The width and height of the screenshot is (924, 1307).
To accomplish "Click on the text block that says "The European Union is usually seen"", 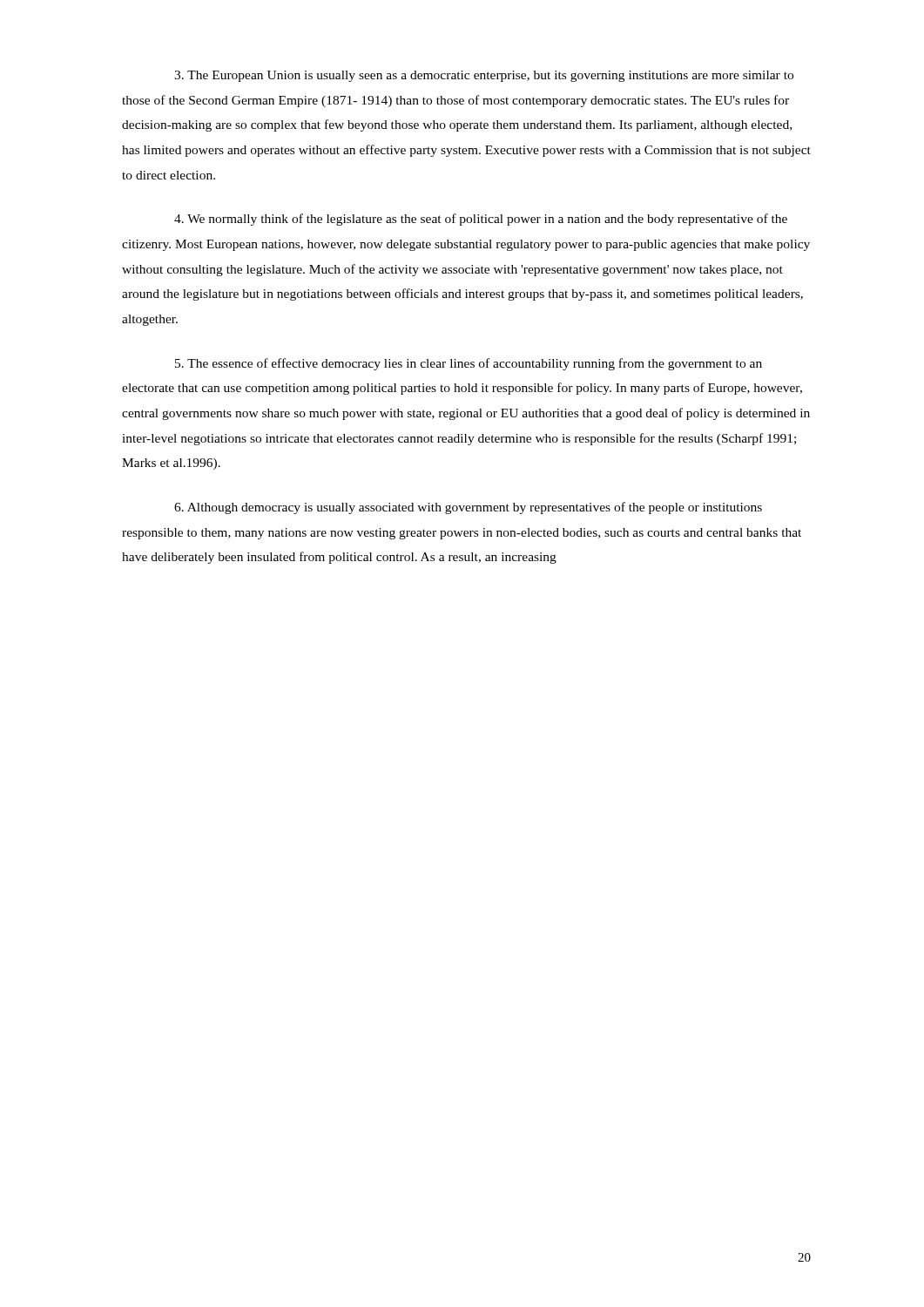I will (x=466, y=124).
